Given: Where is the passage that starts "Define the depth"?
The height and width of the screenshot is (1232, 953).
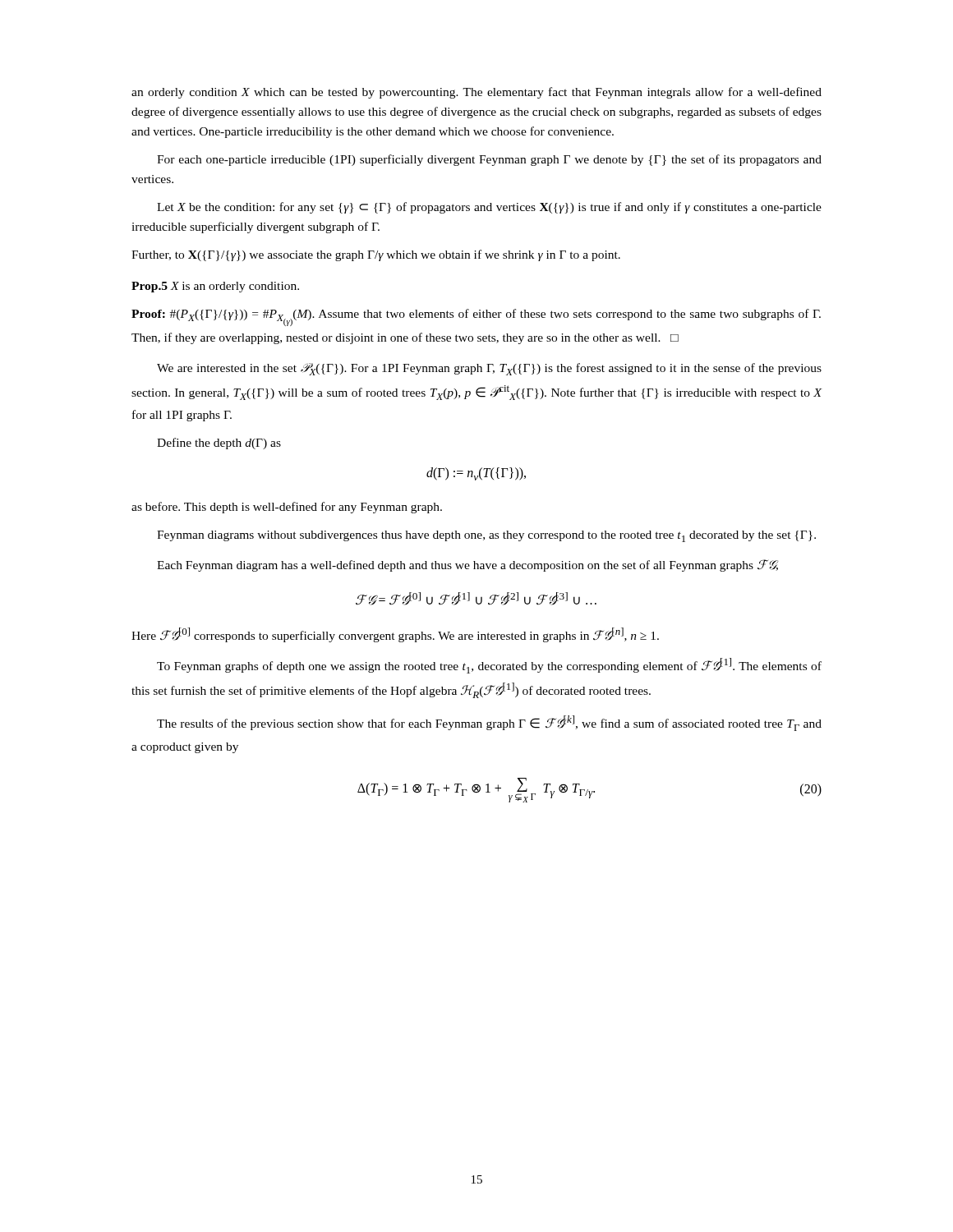Looking at the screenshot, I should (219, 444).
